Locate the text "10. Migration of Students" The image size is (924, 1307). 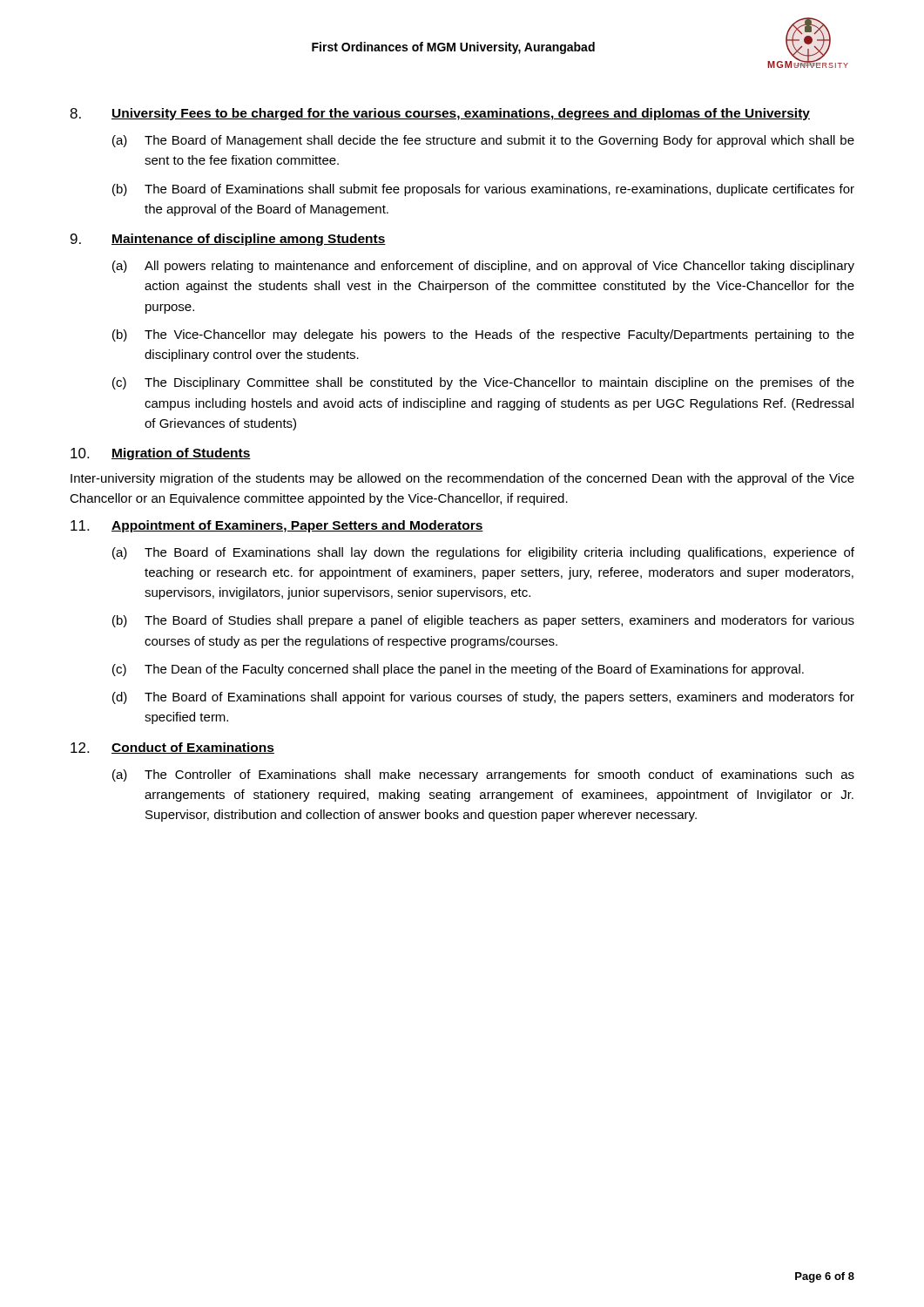point(161,454)
